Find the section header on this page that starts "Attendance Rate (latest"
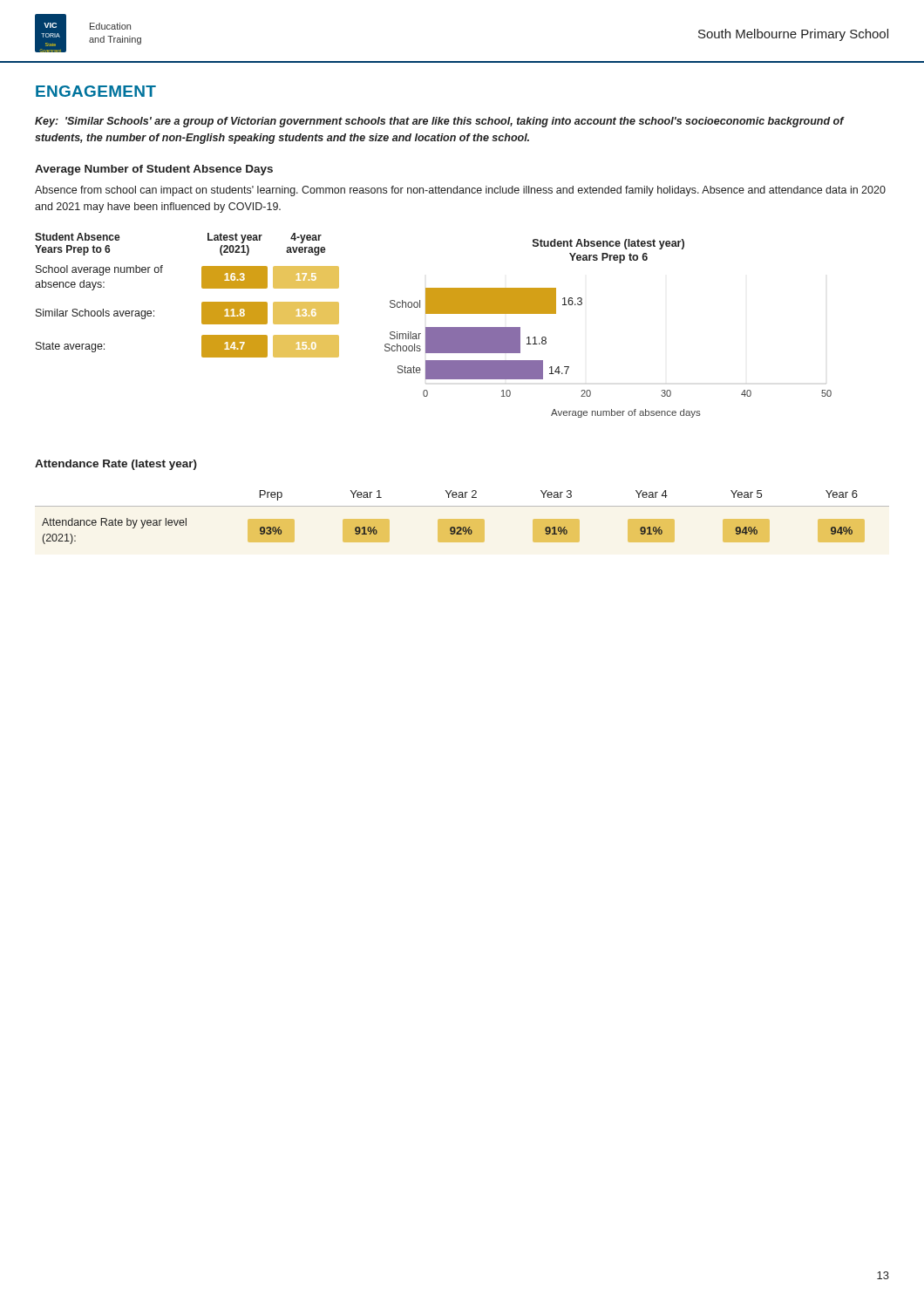Image resolution: width=924 pixels, height=1308 pixels. point(116,464)
